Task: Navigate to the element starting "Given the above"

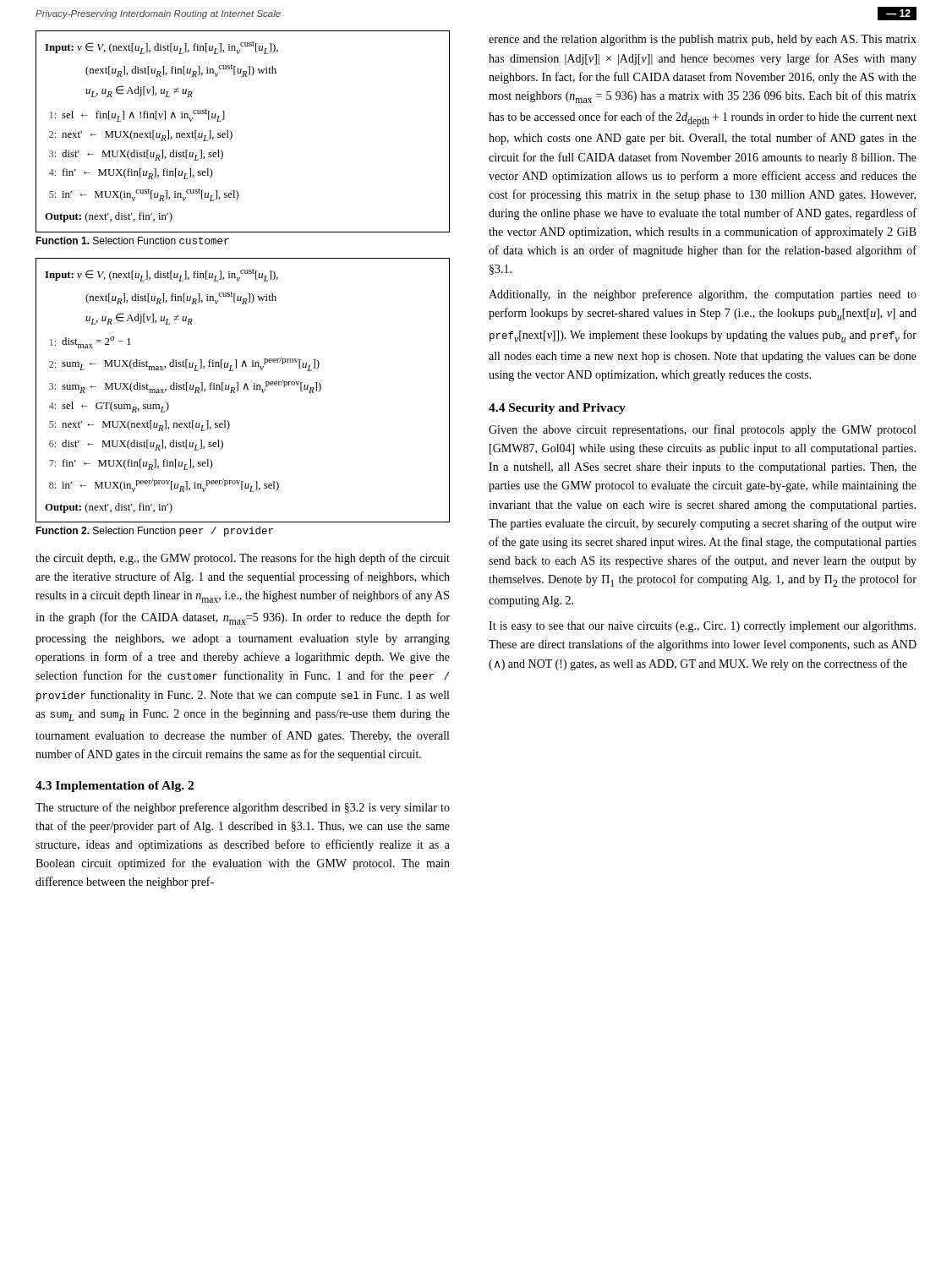Action: click(703, 547)
